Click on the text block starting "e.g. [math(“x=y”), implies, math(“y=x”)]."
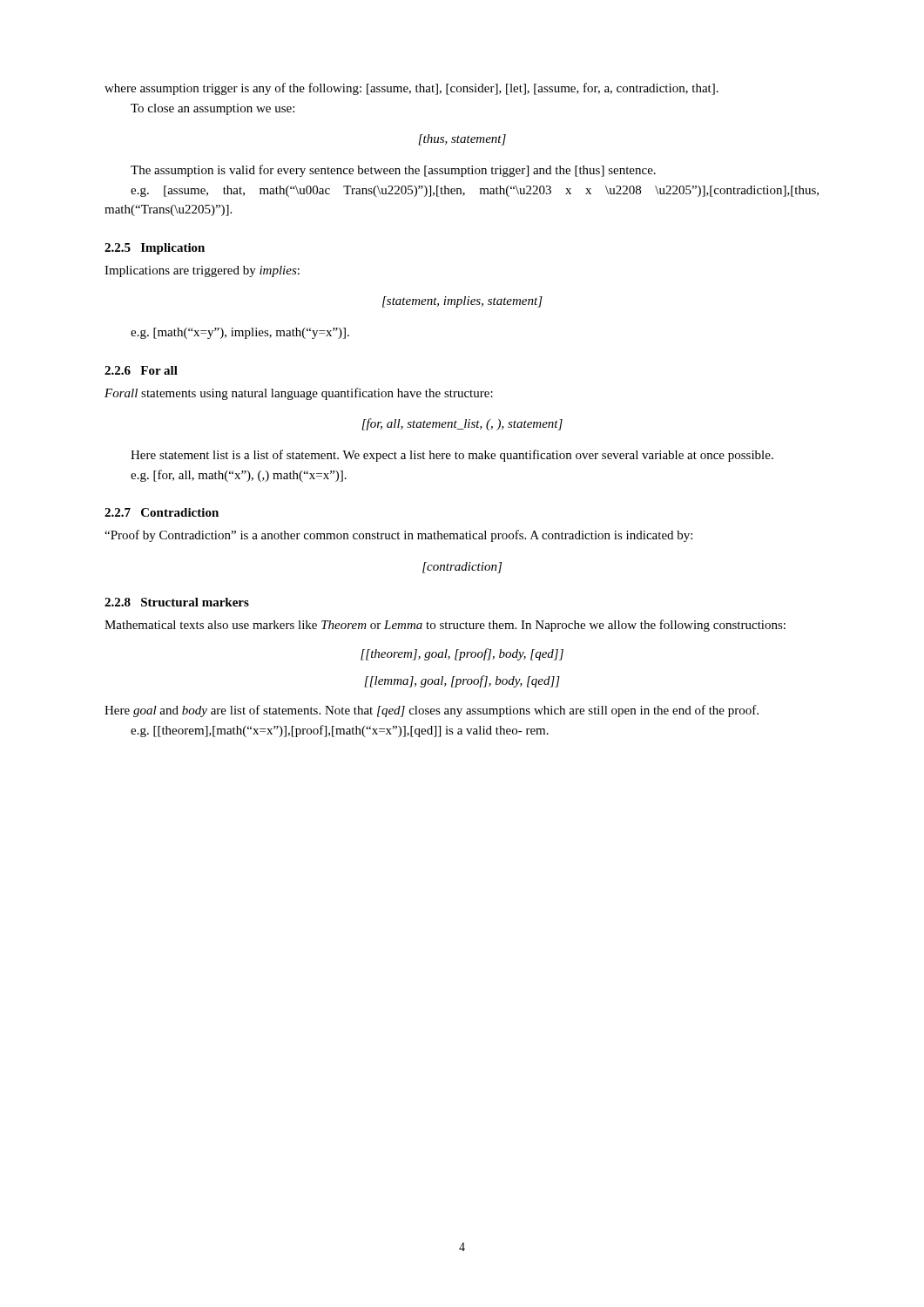924x1307 pixels. point(240,333)
